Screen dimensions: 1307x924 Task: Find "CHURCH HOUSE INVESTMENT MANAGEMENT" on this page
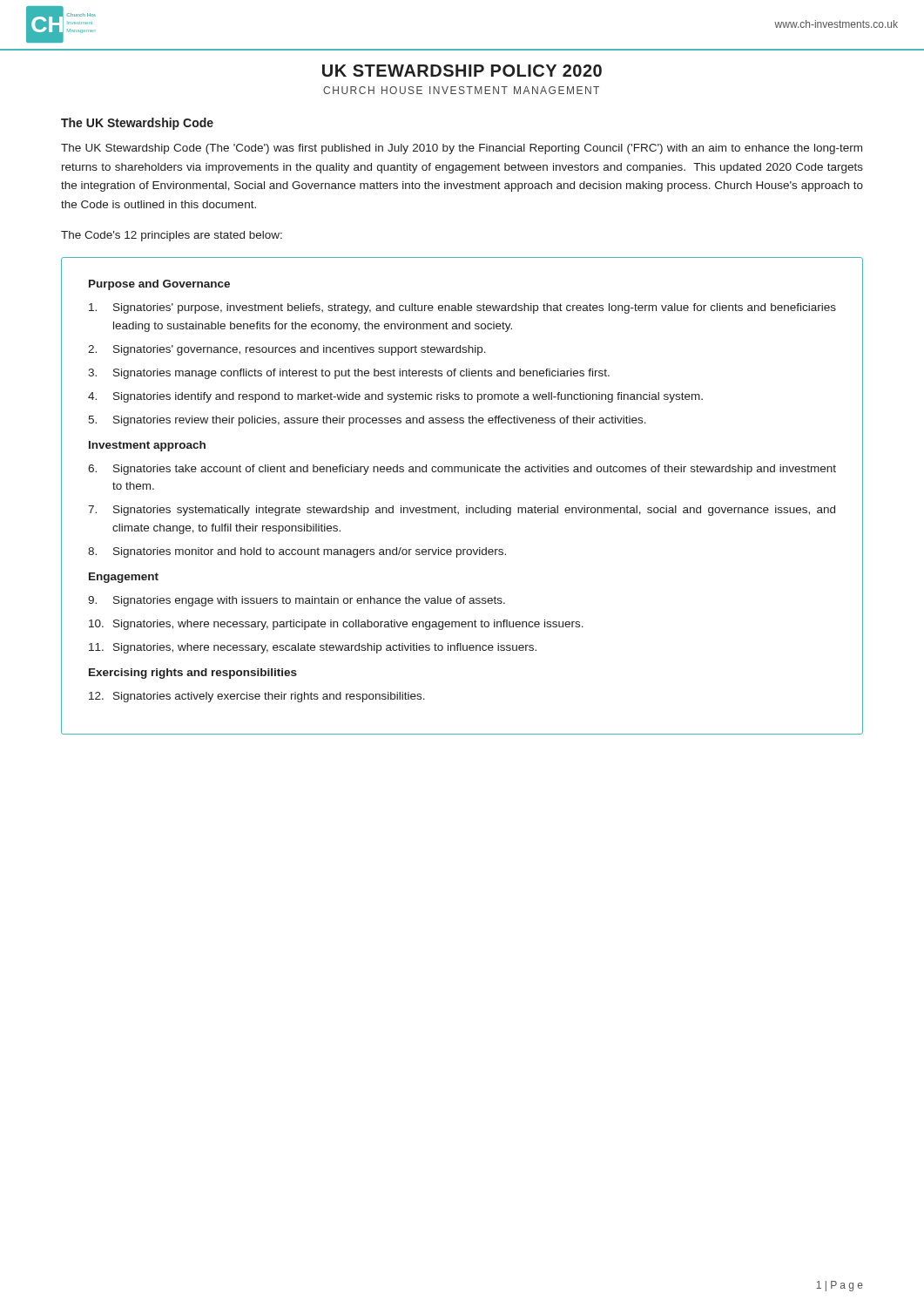(462, 91)
